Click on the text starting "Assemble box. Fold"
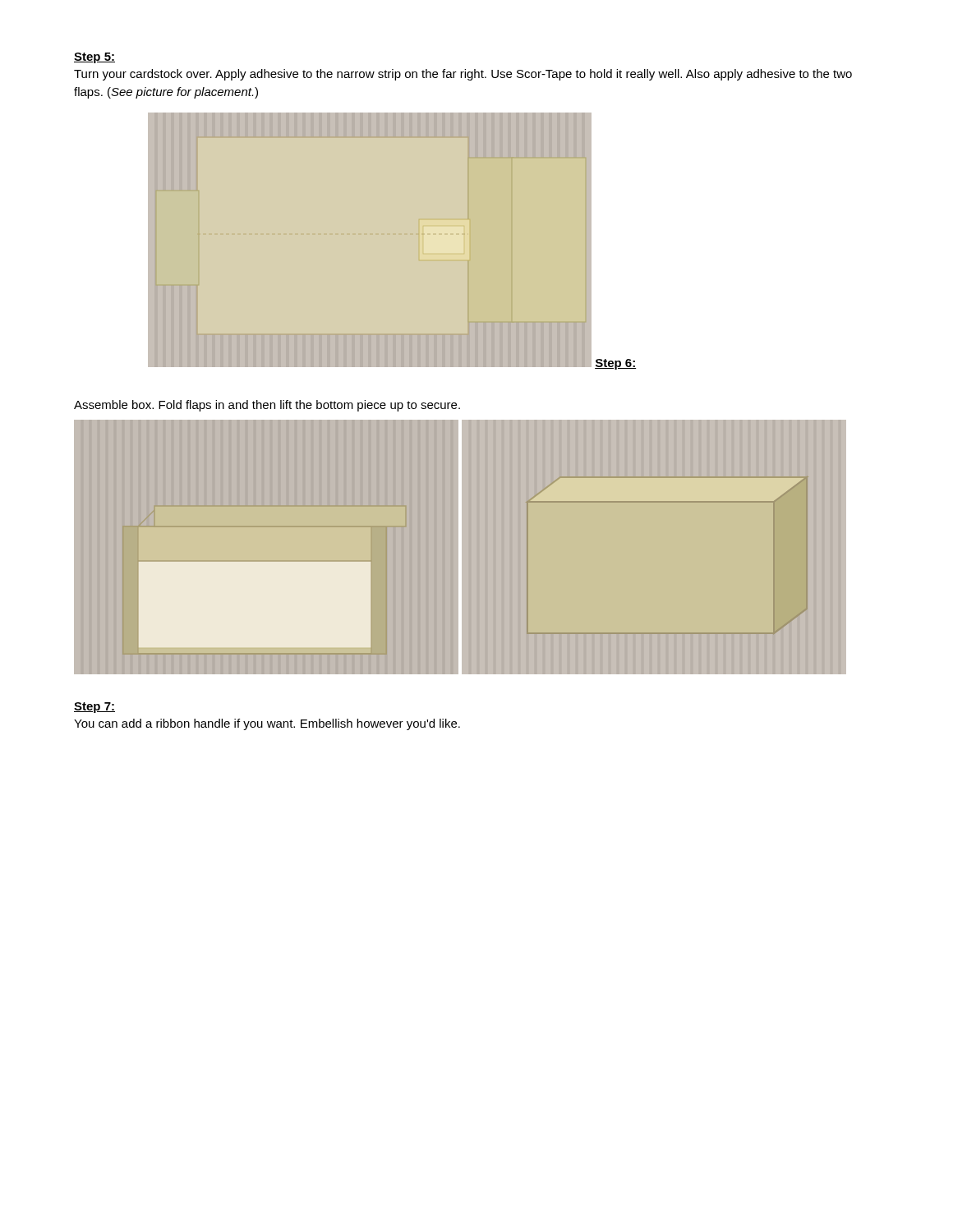The image size is (953, 1232). click(267, 404)
